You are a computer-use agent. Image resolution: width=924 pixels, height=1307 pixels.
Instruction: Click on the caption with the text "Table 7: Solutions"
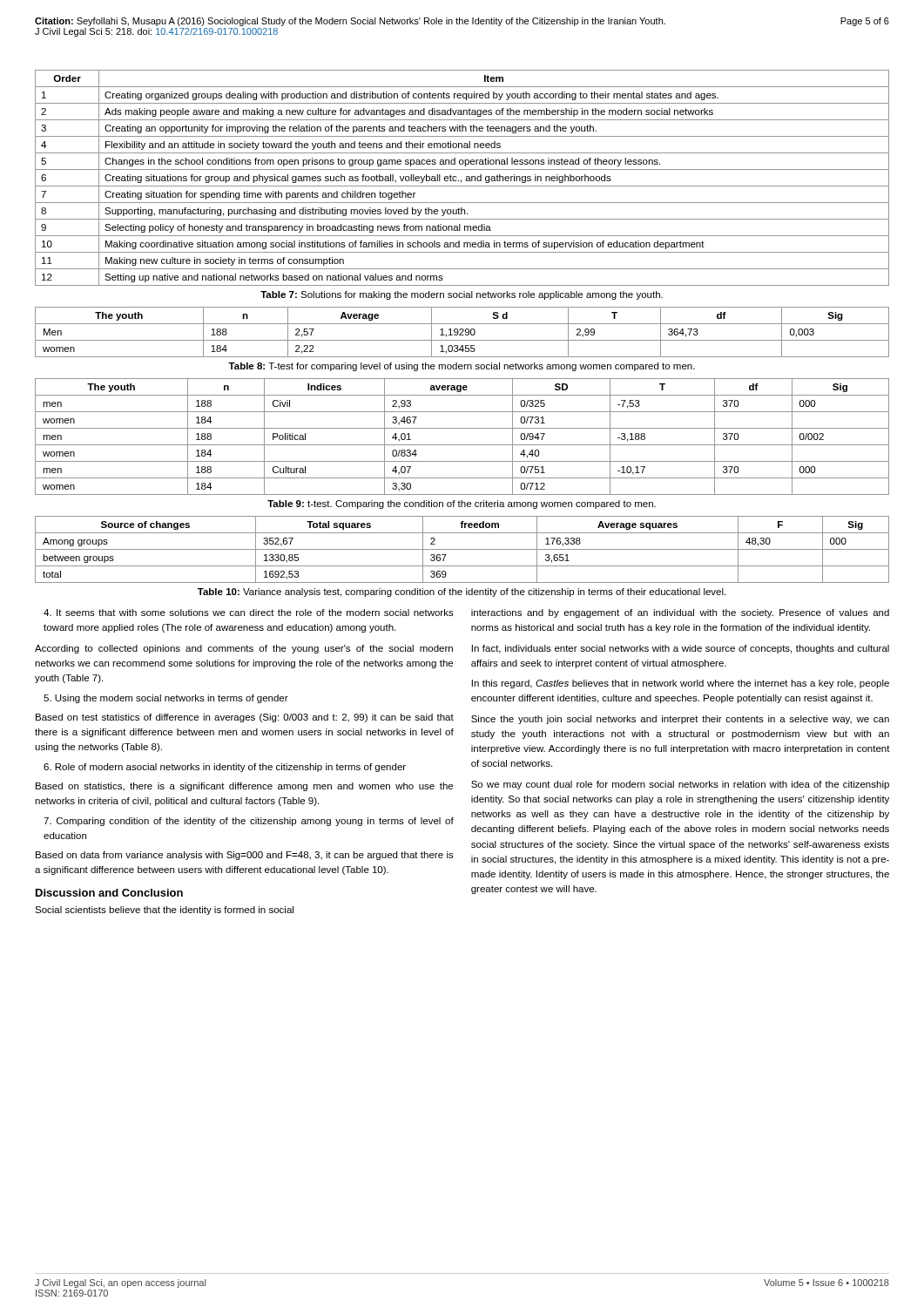click(462, 294)
